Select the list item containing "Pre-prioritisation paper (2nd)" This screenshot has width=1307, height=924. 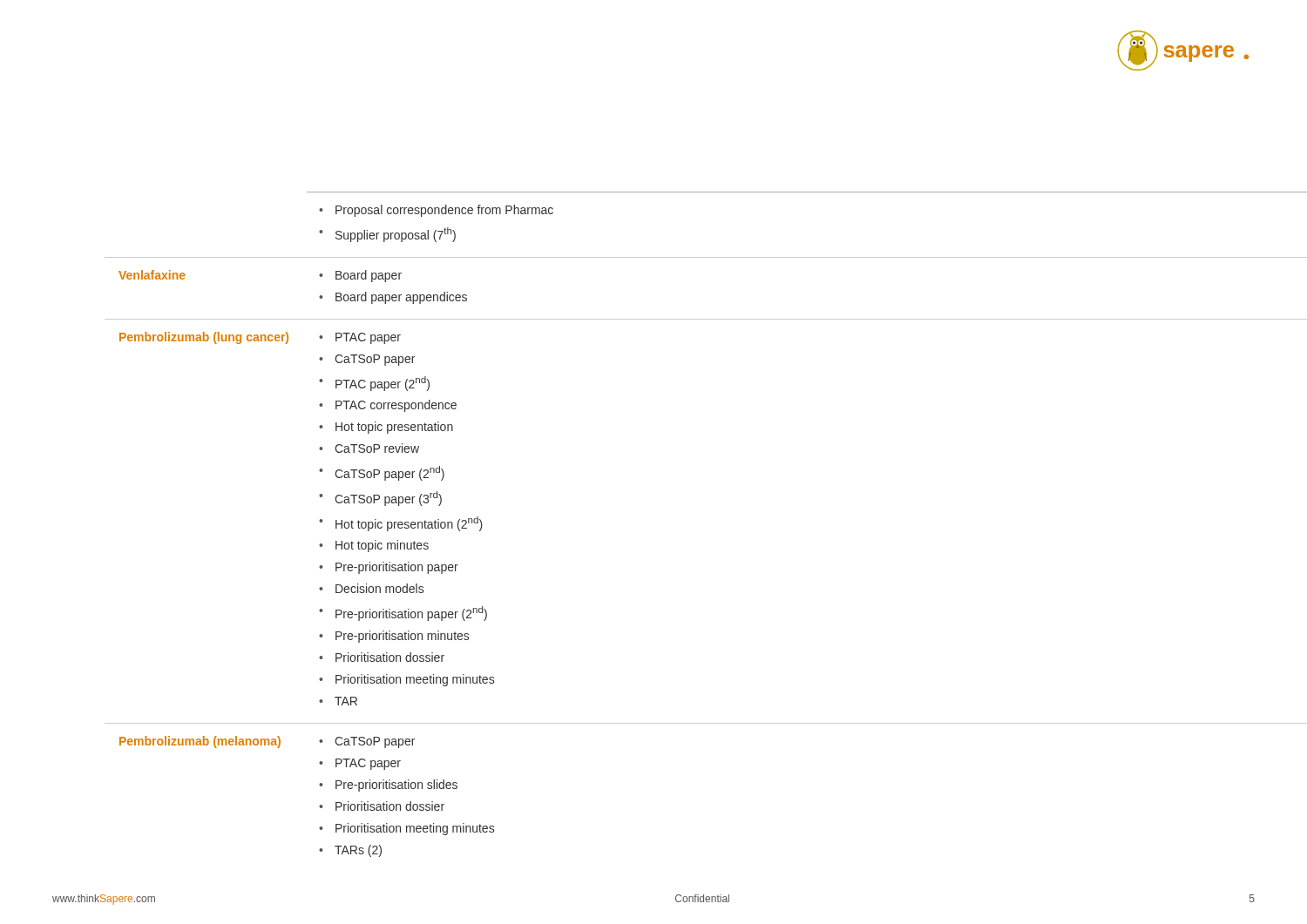411,612
